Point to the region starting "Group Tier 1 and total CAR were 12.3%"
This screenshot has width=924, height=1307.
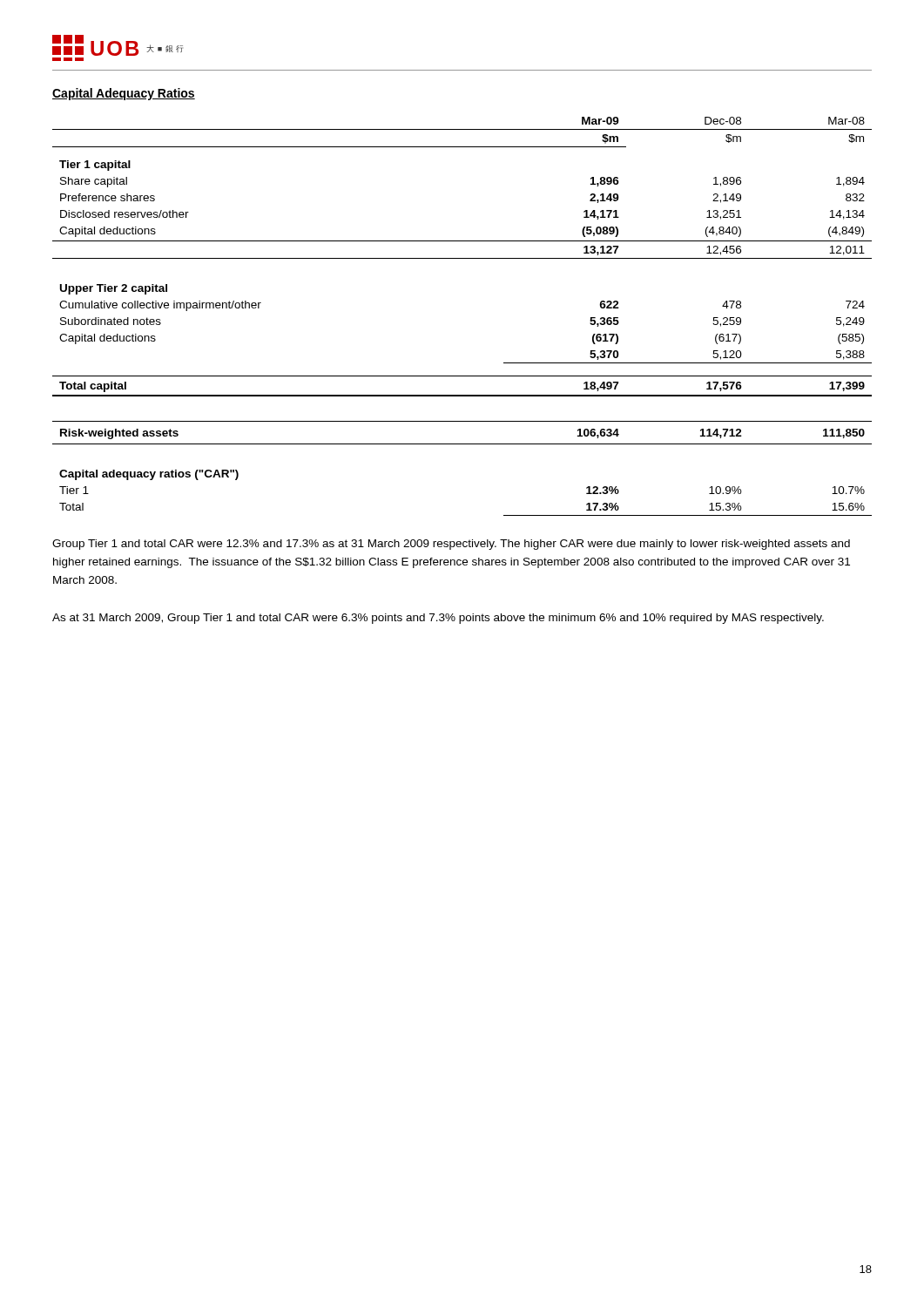(x=451, y=562)
